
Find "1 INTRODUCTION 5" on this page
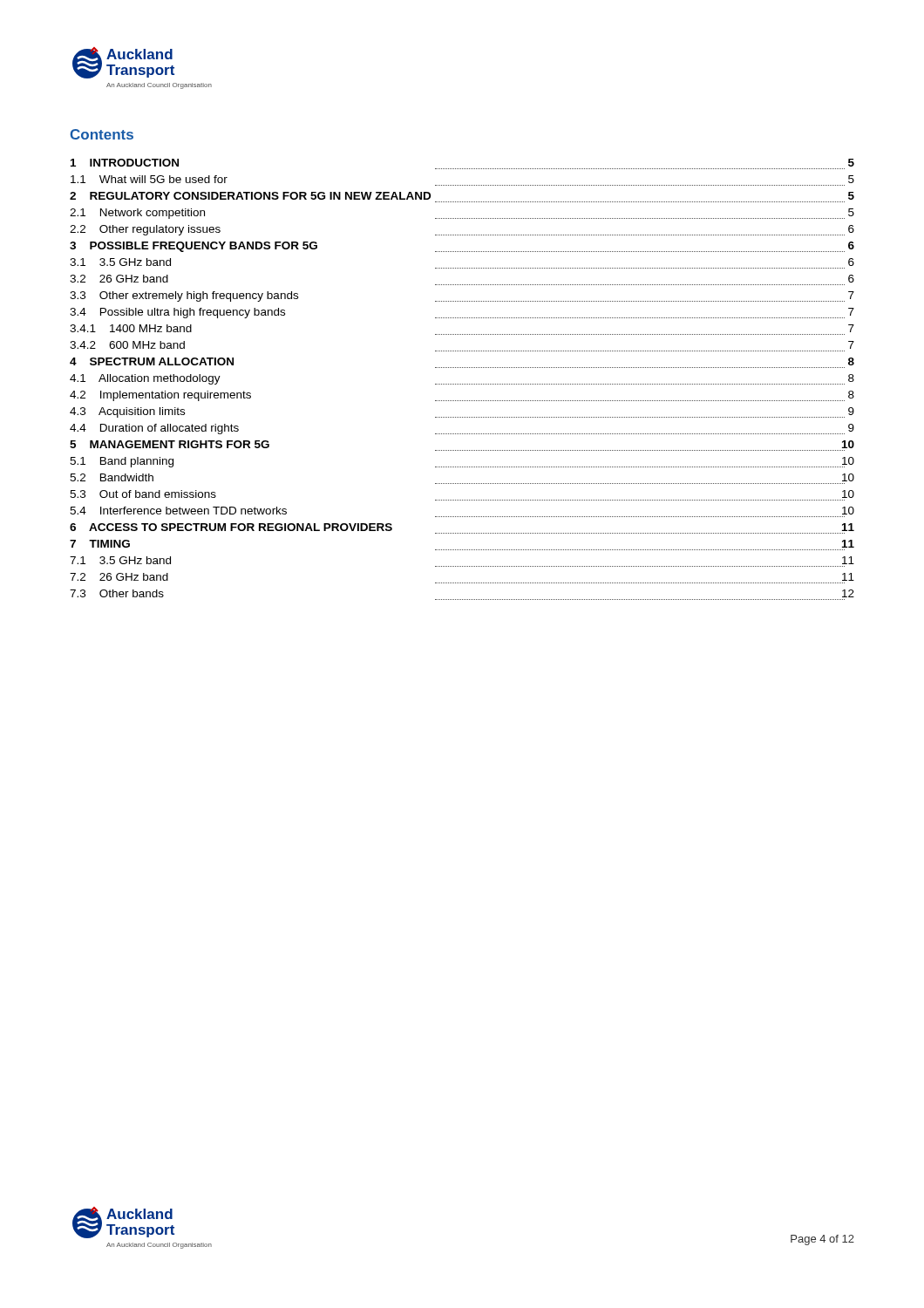tap(462, 163)
